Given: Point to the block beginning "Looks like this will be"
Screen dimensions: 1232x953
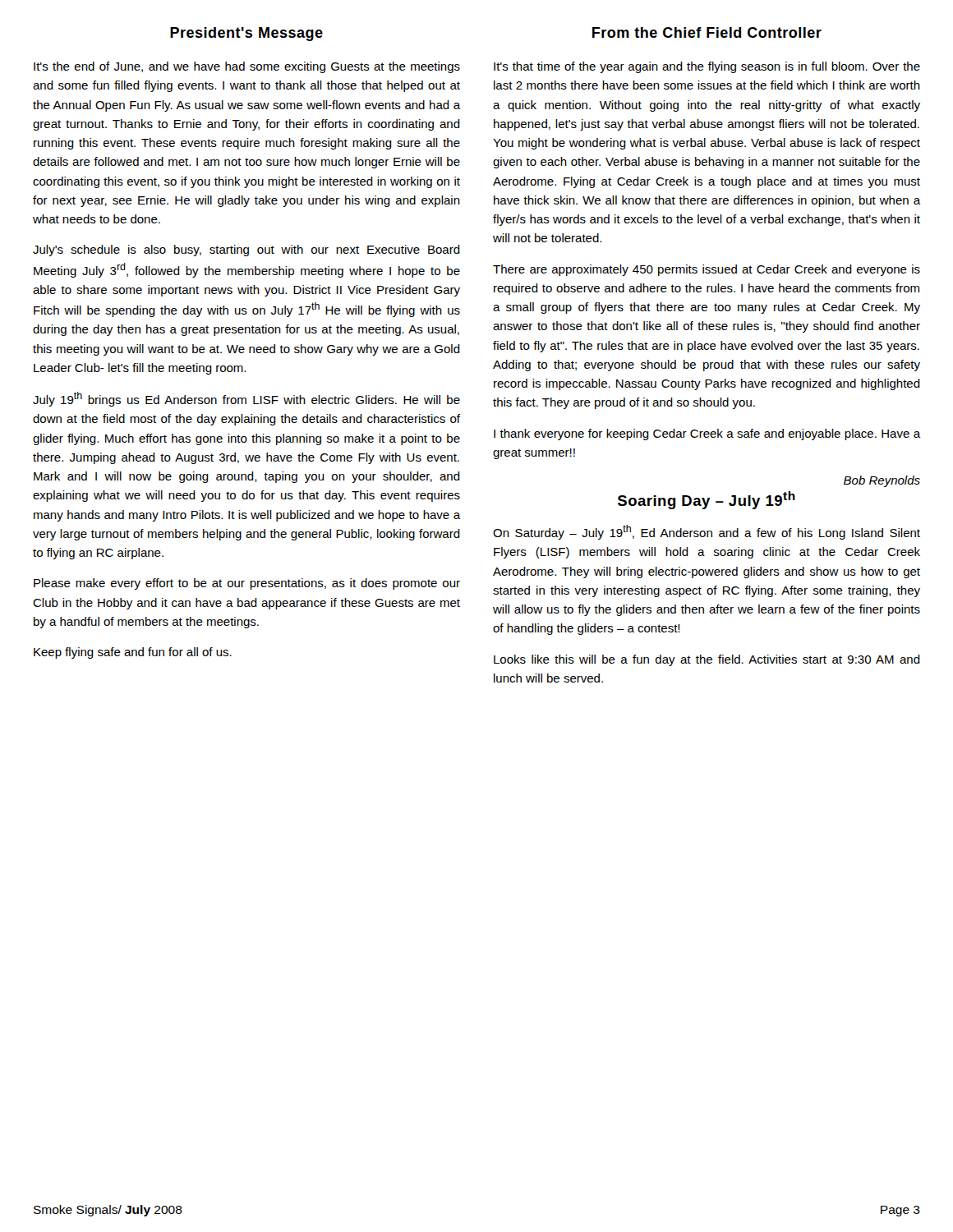Looking at the screenshot, I should (x=707, y=668).
